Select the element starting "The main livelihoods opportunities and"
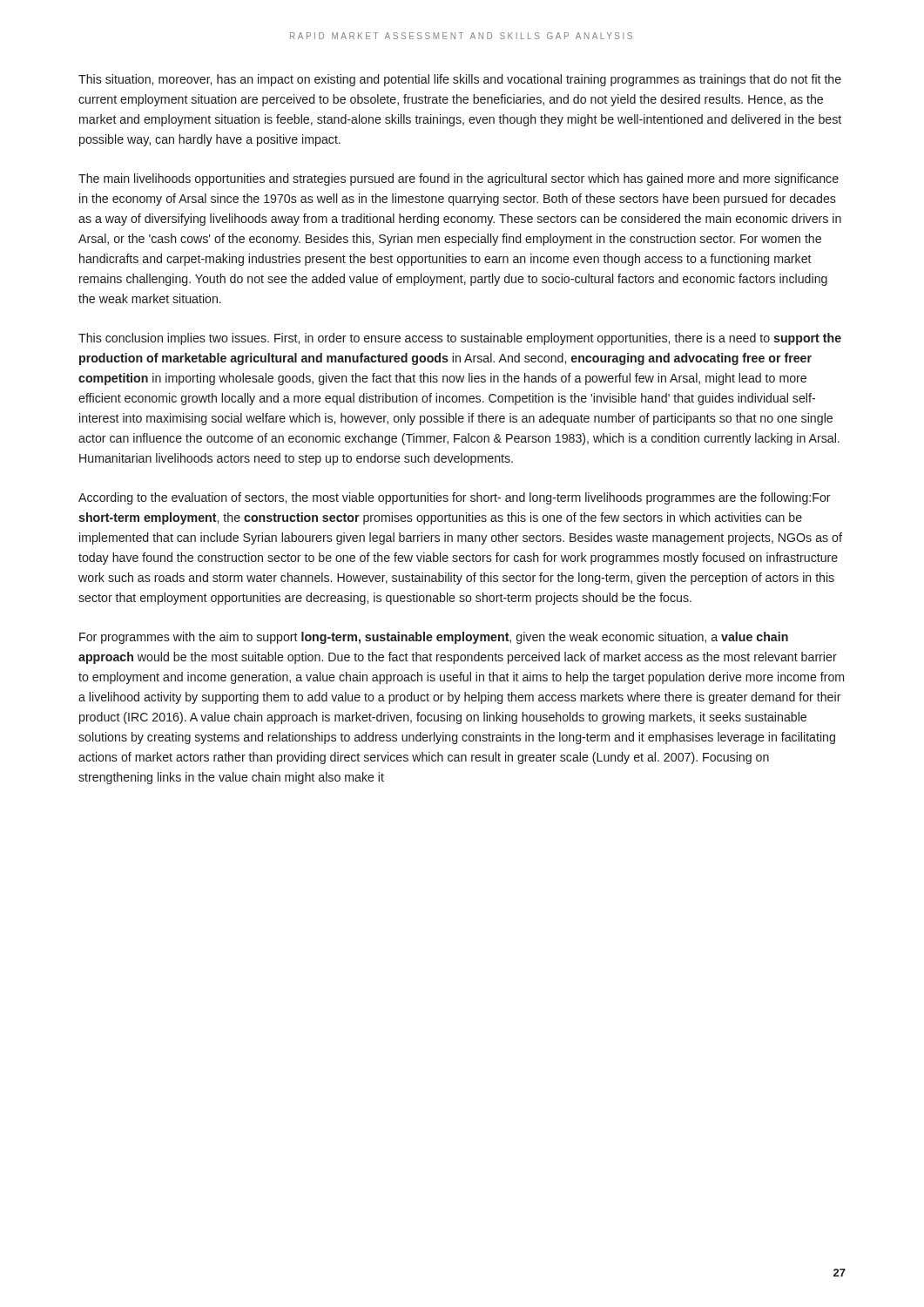The height and width of the screenshot is (1307, 924). (460, 239)
